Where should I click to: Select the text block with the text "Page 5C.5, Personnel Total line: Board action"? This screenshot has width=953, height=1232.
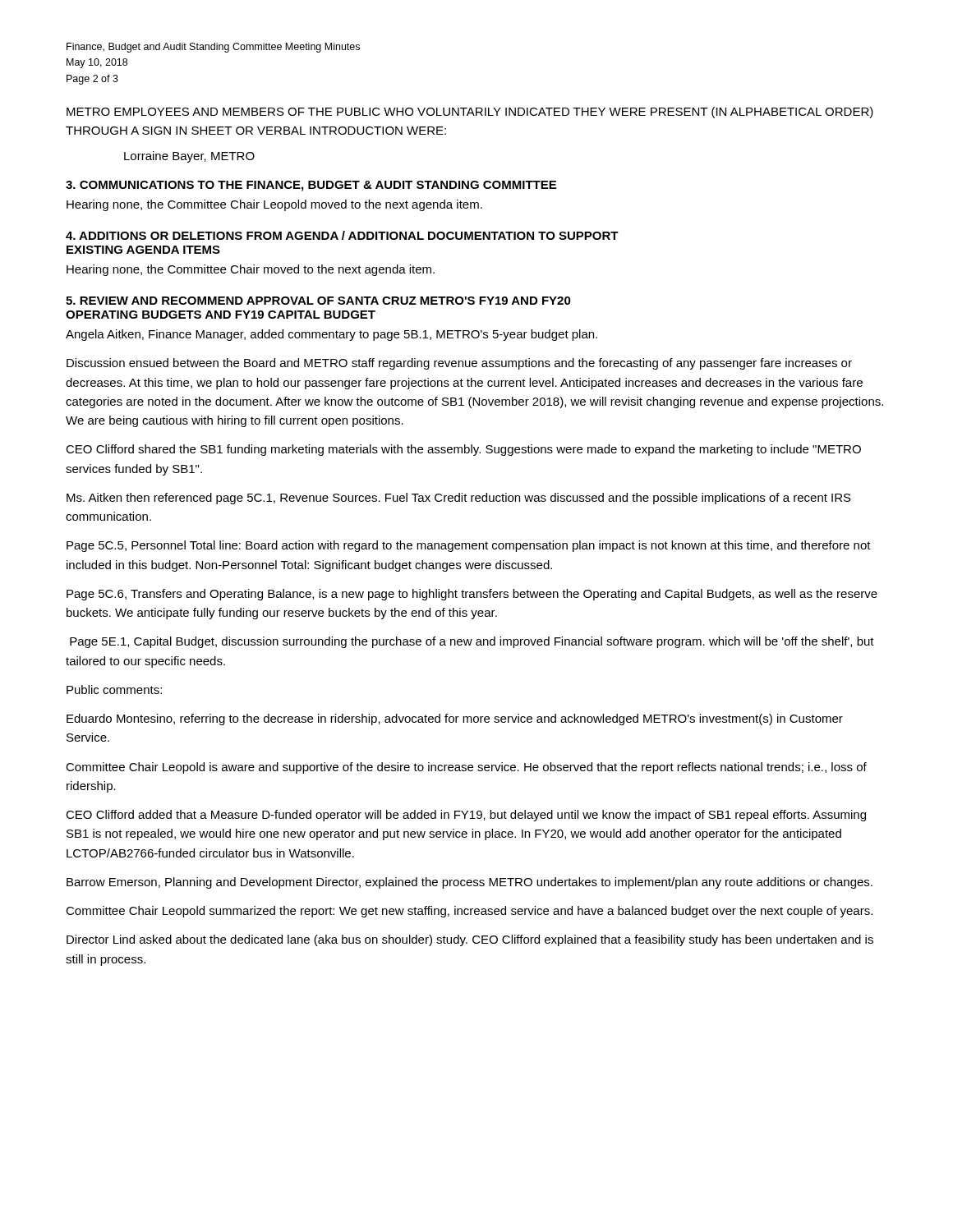pyautogui.click(x=468, y=555)
